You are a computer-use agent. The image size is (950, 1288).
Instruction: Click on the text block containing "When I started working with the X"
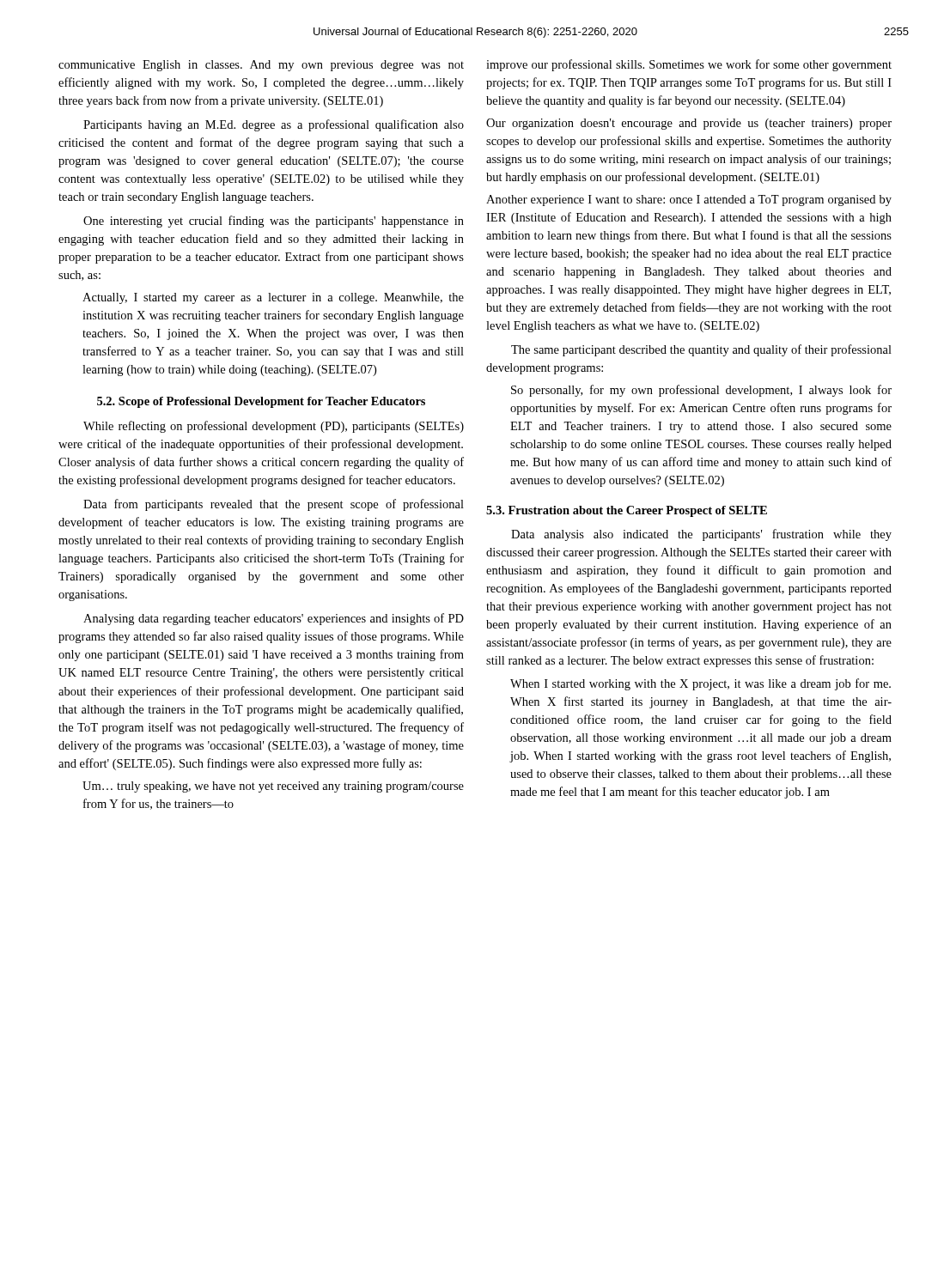click(x=701, y=738)
